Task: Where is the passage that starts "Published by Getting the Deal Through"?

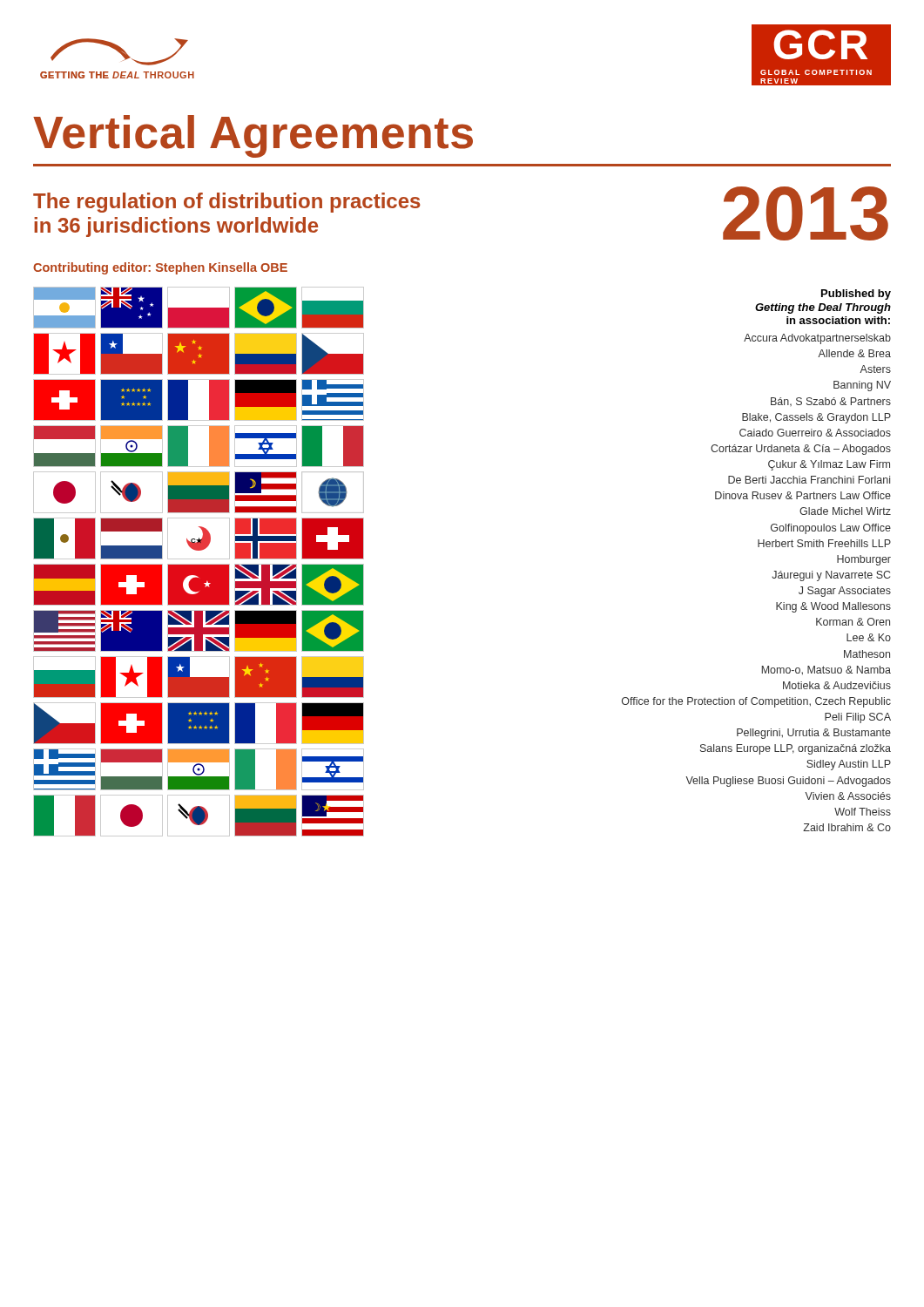Action: tap(856, 295)
